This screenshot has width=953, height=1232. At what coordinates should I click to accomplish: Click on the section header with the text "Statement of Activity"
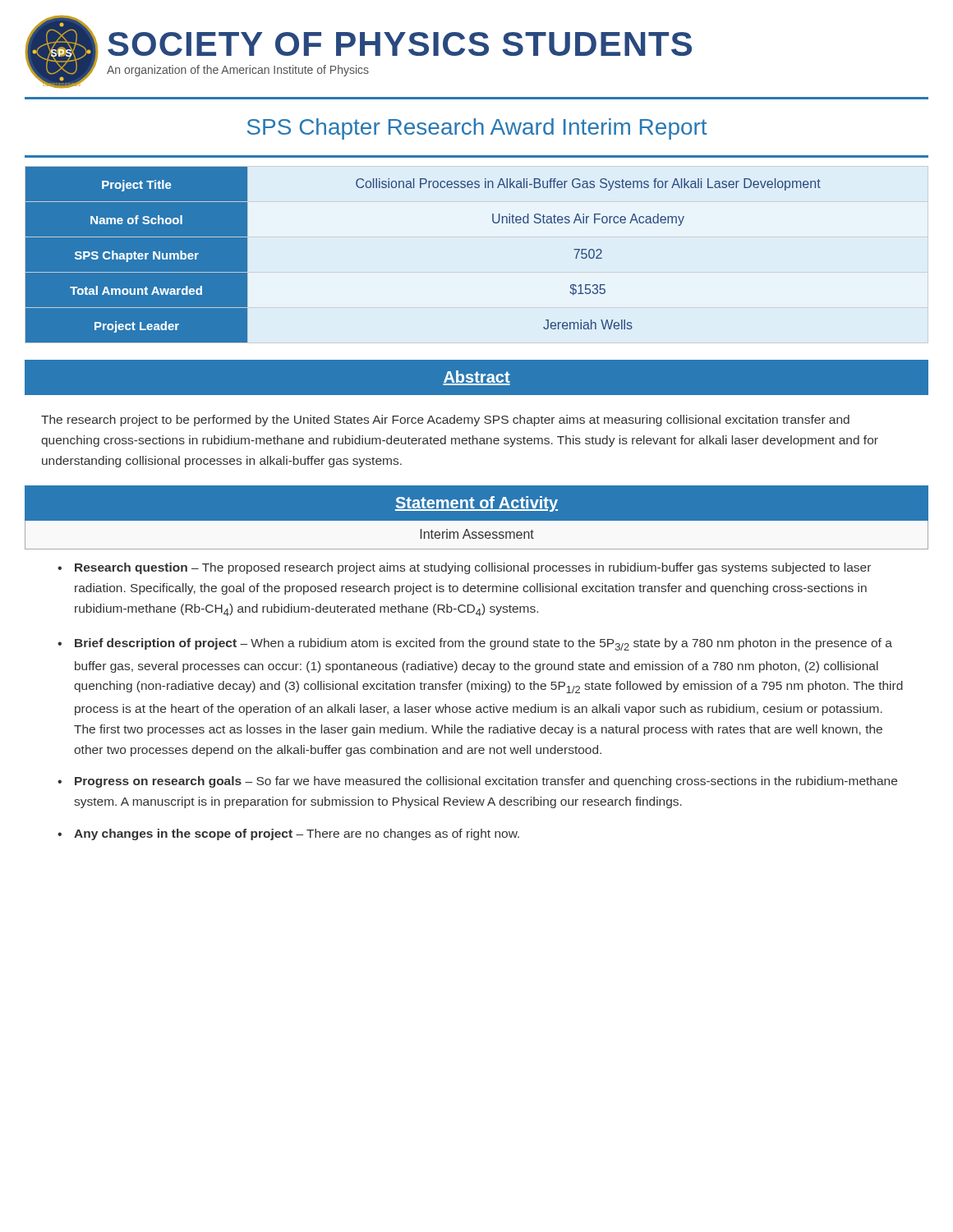476,503
